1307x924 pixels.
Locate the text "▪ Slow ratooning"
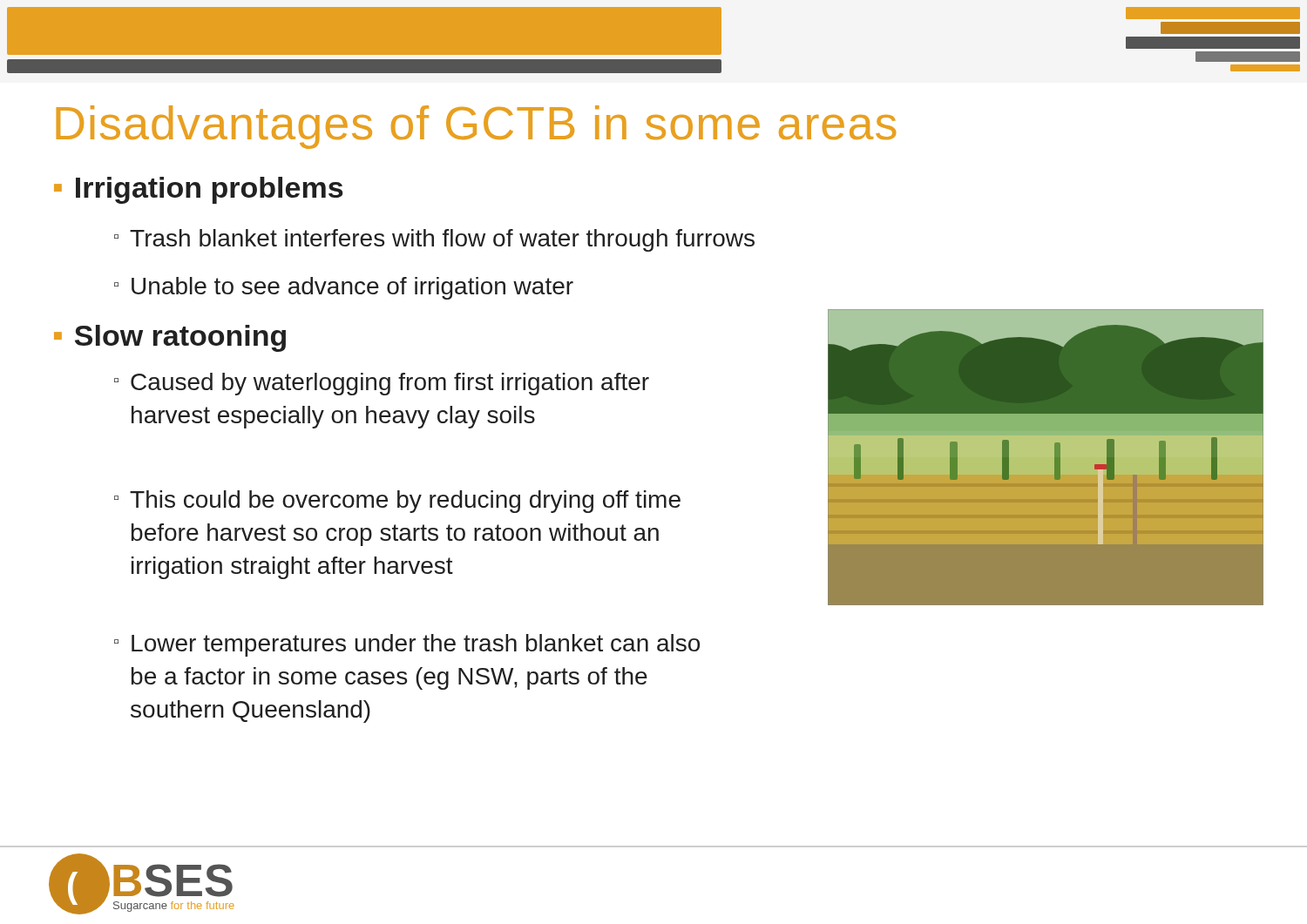tap(170, 336)
